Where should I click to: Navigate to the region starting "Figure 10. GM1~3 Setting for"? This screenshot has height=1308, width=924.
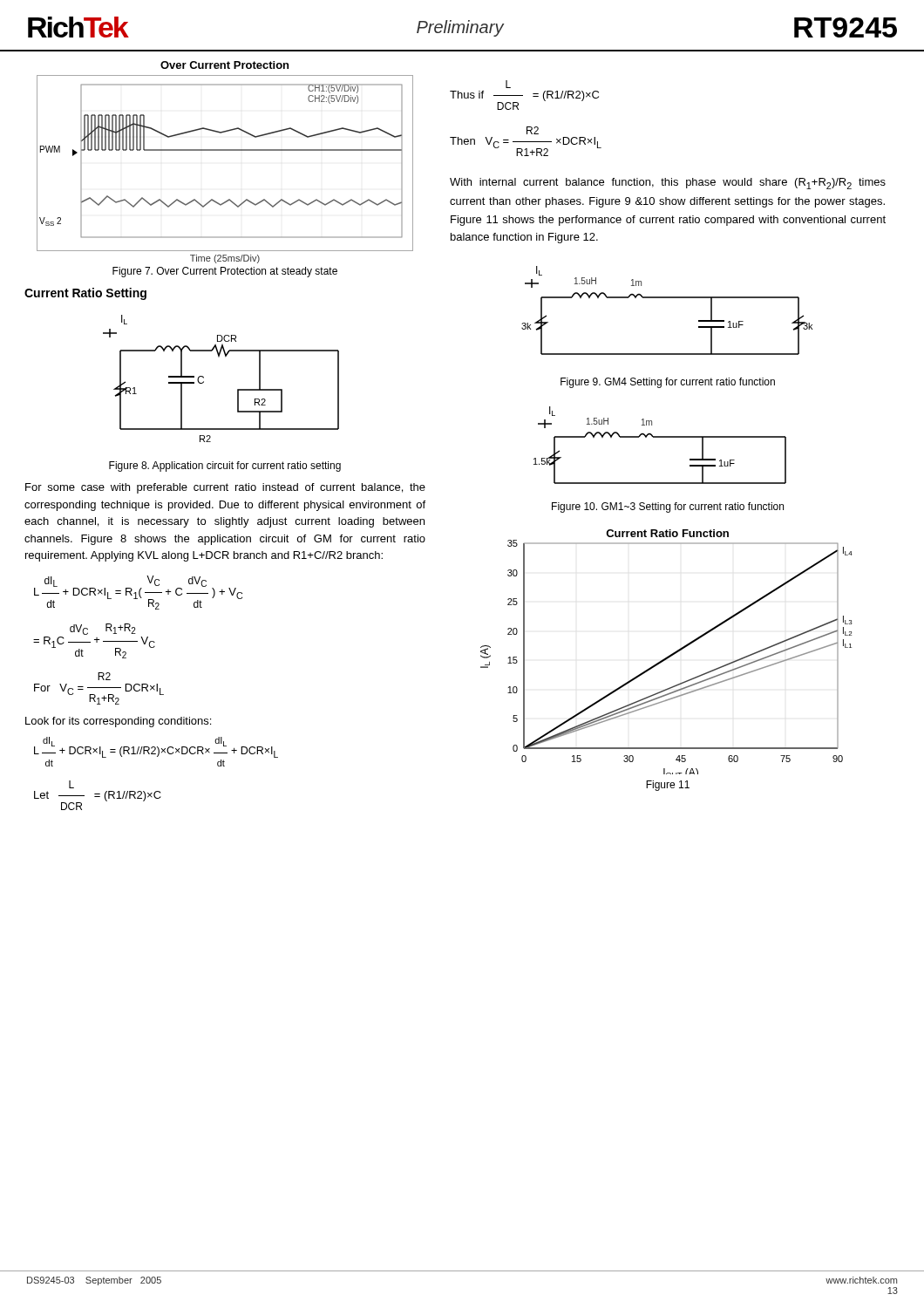pos(668,506)
